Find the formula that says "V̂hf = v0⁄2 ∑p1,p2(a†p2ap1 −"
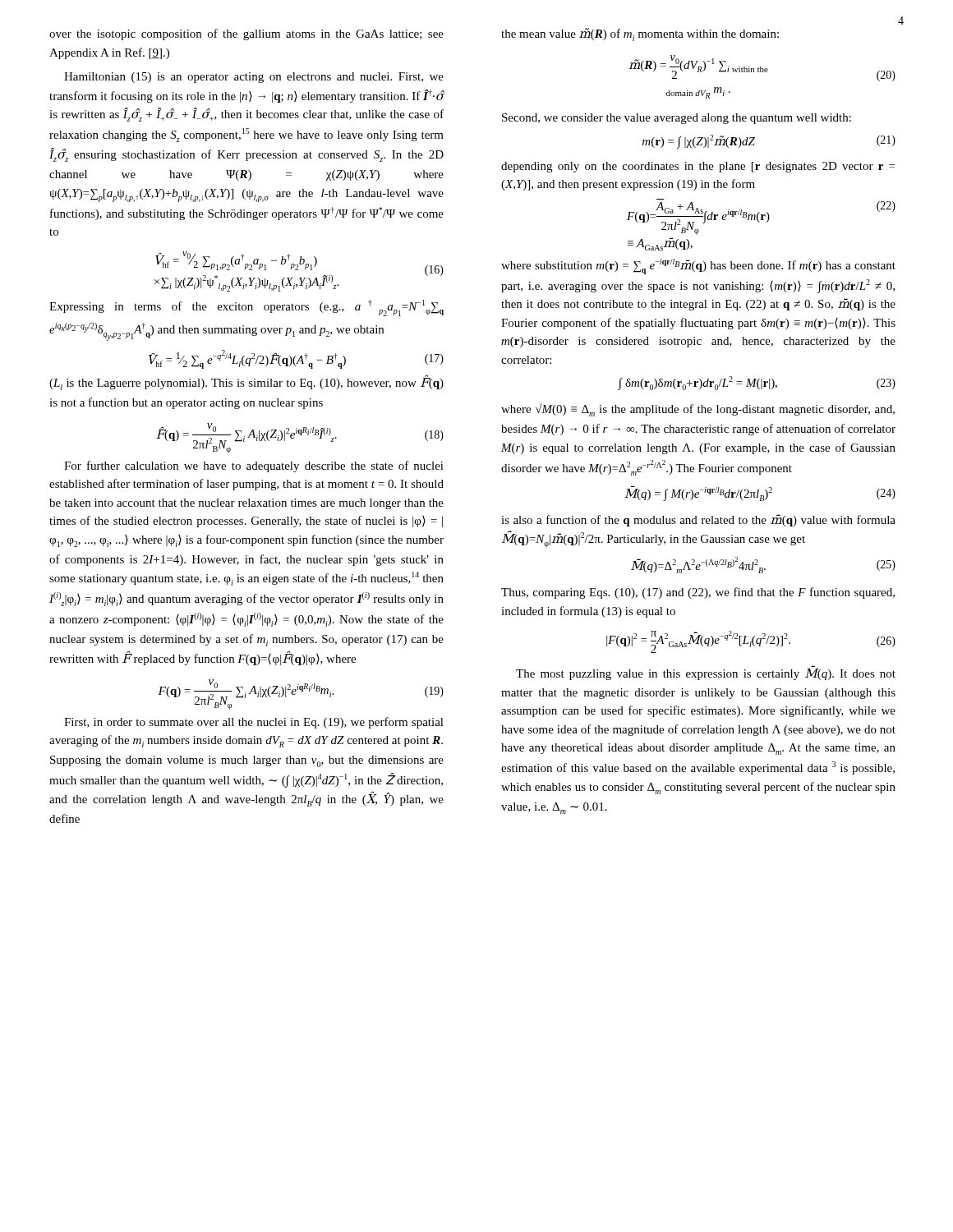The width and height of the screenshot is (953, 1232). 246,270
